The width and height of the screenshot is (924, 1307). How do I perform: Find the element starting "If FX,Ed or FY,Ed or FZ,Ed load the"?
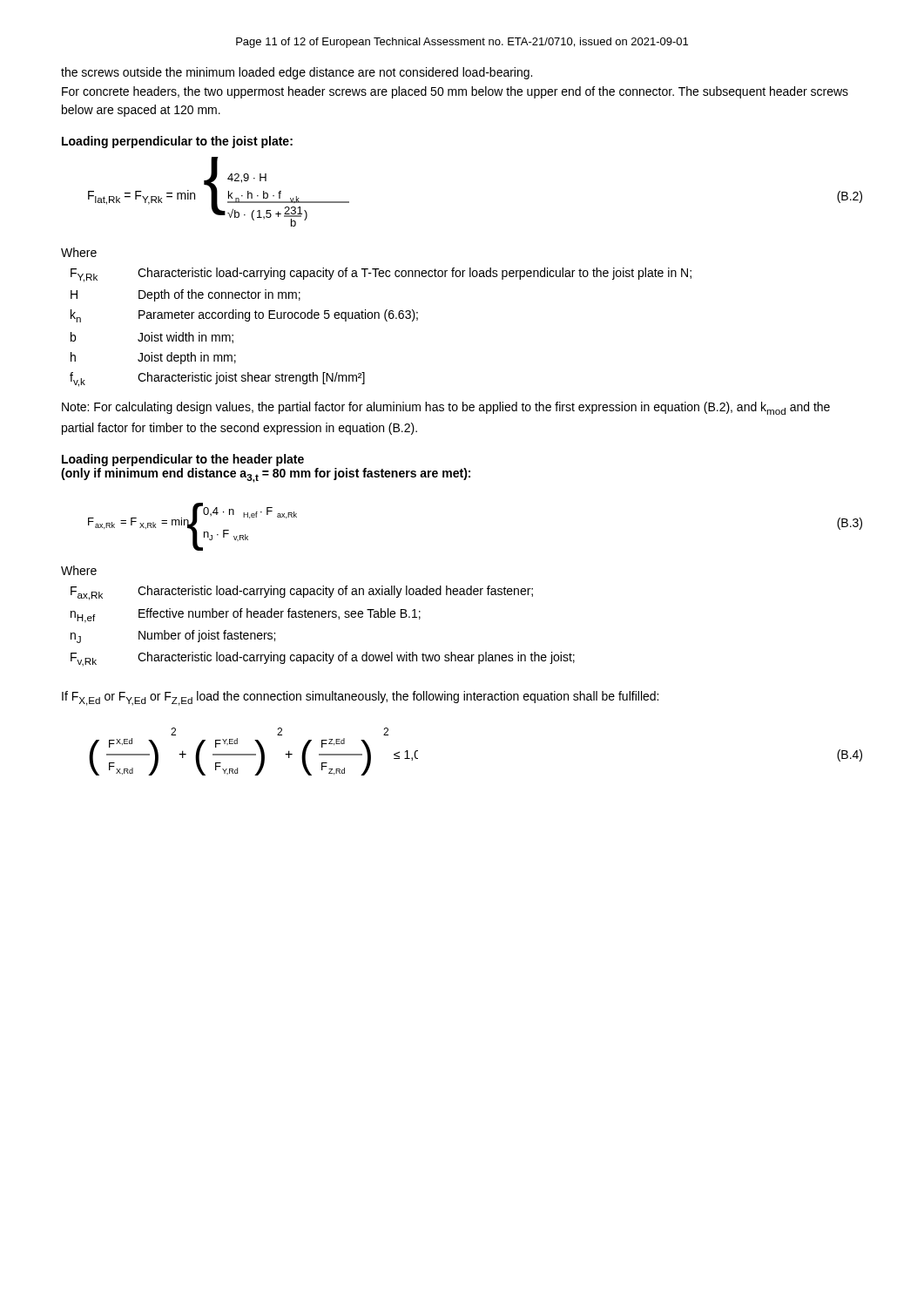360,697
